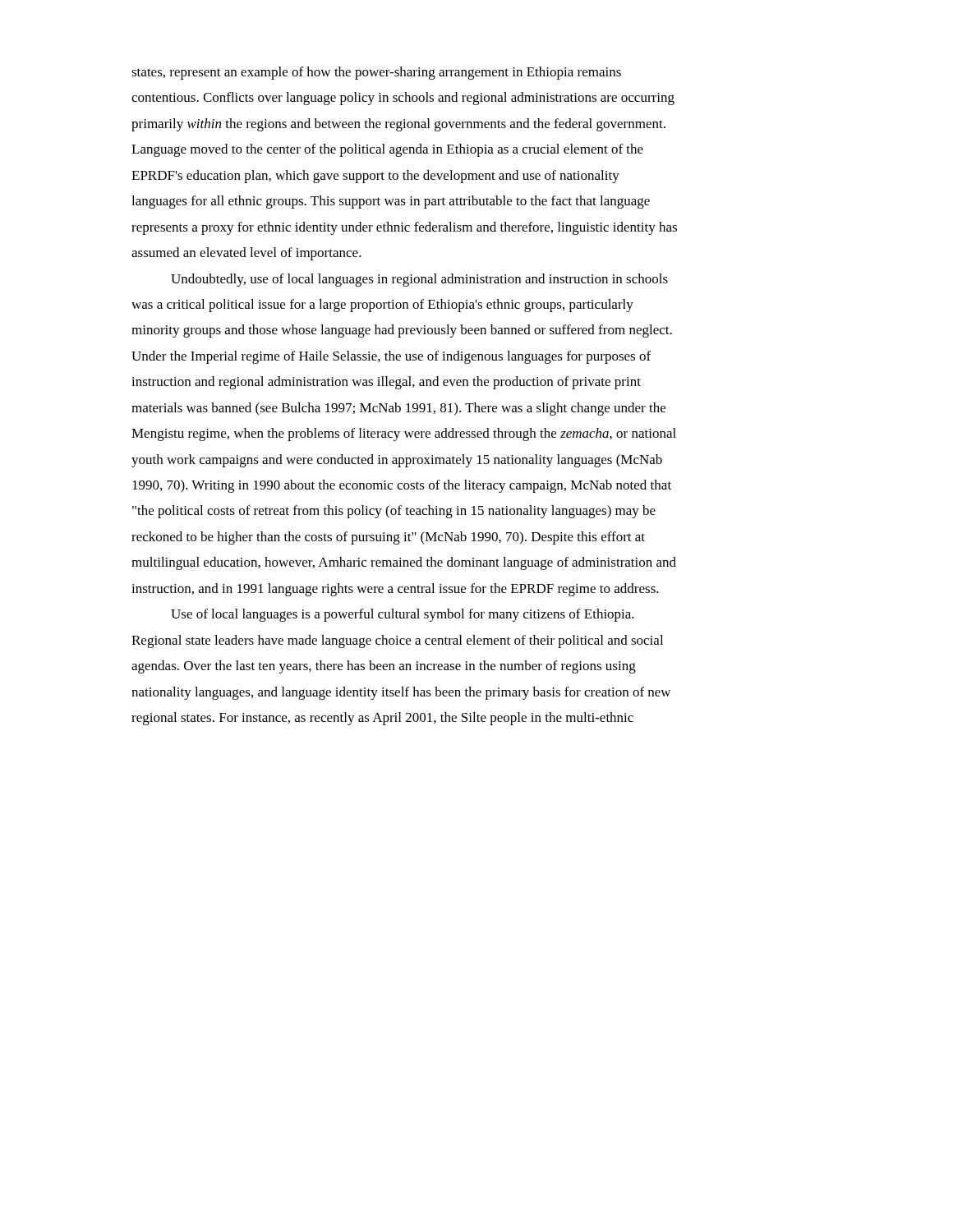Viewport: 953px width, 1232px height.
Task: Click on the text block containing "Use of local languages is"
Action: point(476,666)
